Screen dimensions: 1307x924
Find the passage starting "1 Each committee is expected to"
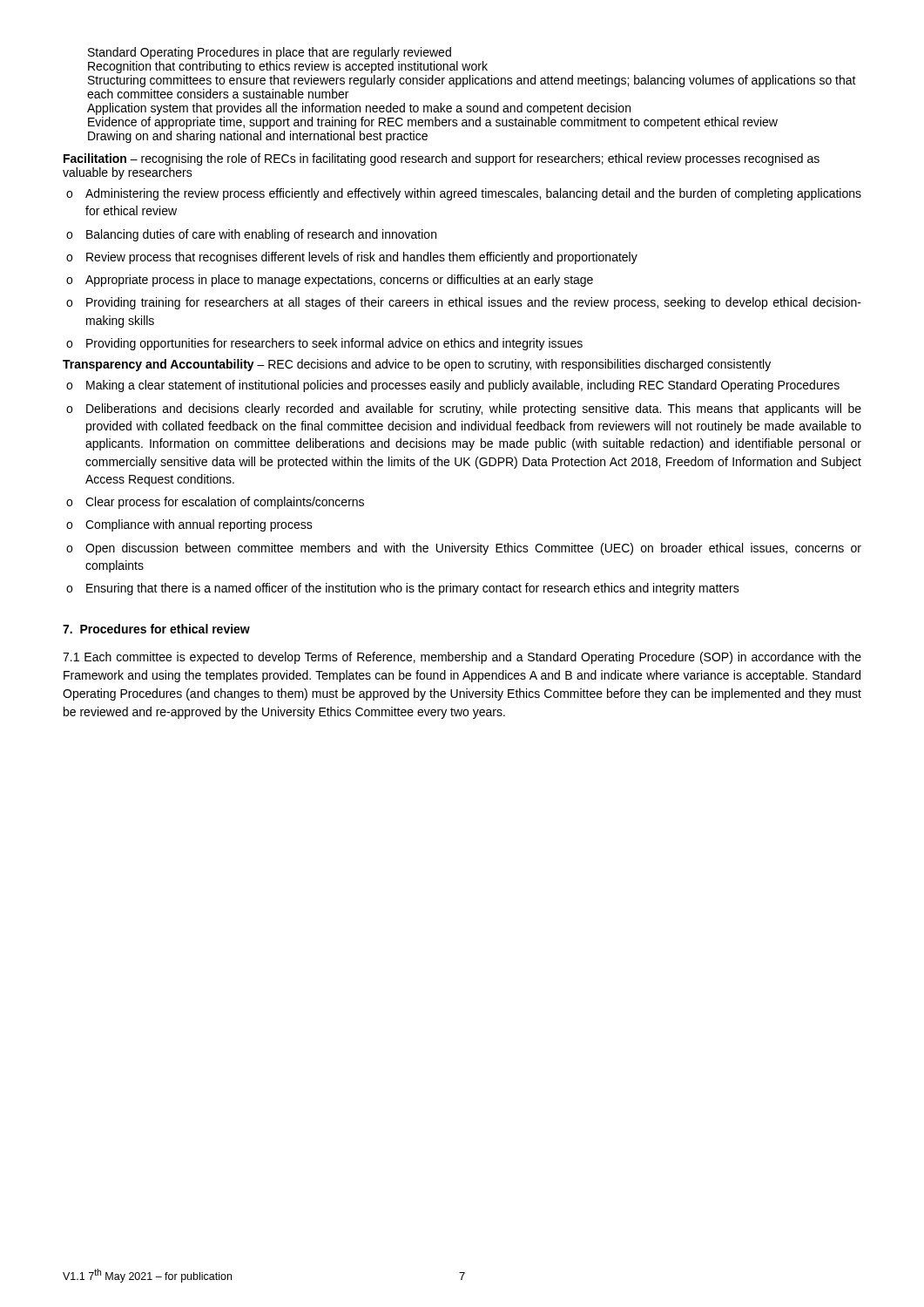(x=462, y=685)
